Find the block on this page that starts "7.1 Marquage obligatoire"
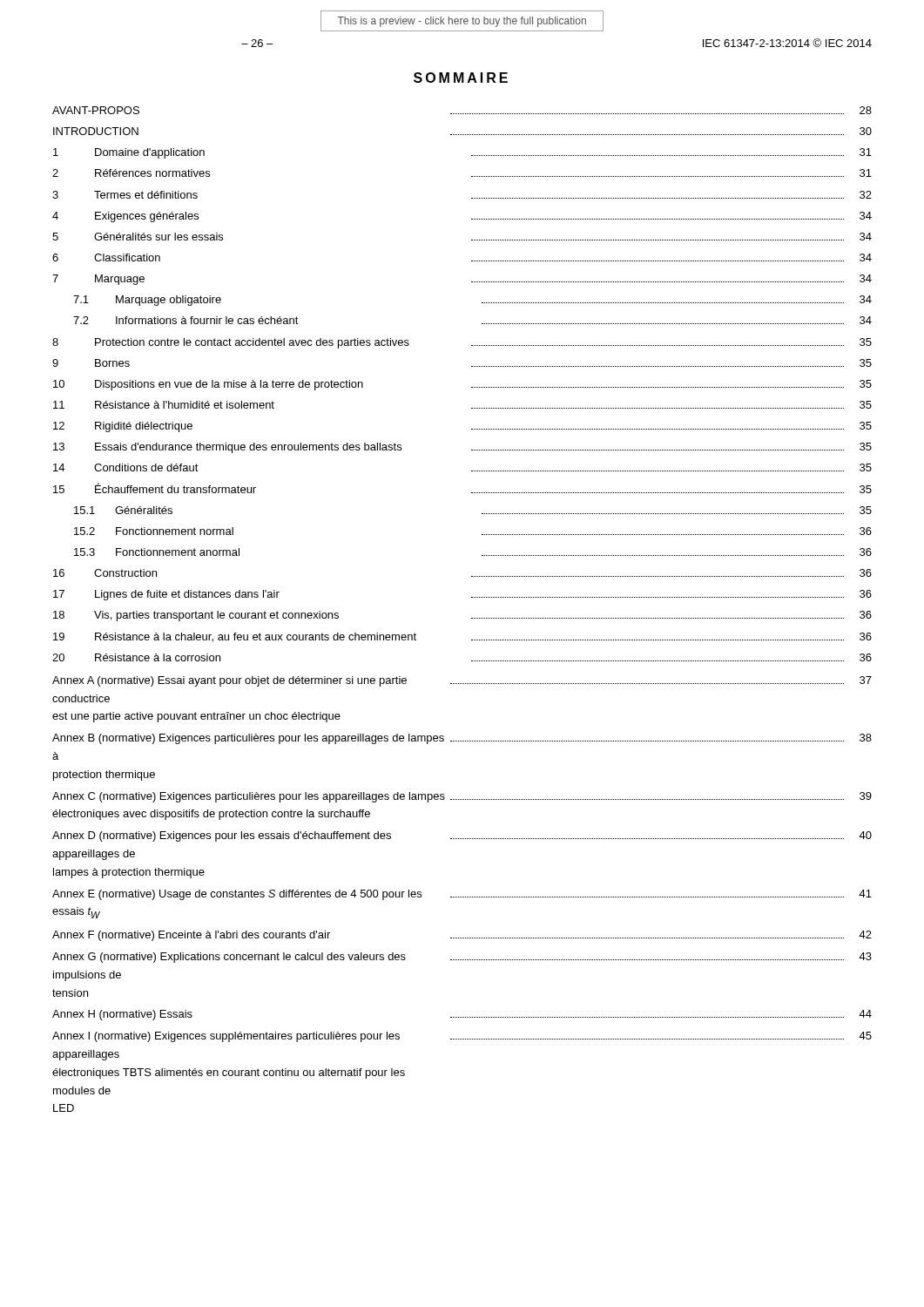Viewport: 924px width, 1307px height. pyautogui.click(x=174, y=300)
